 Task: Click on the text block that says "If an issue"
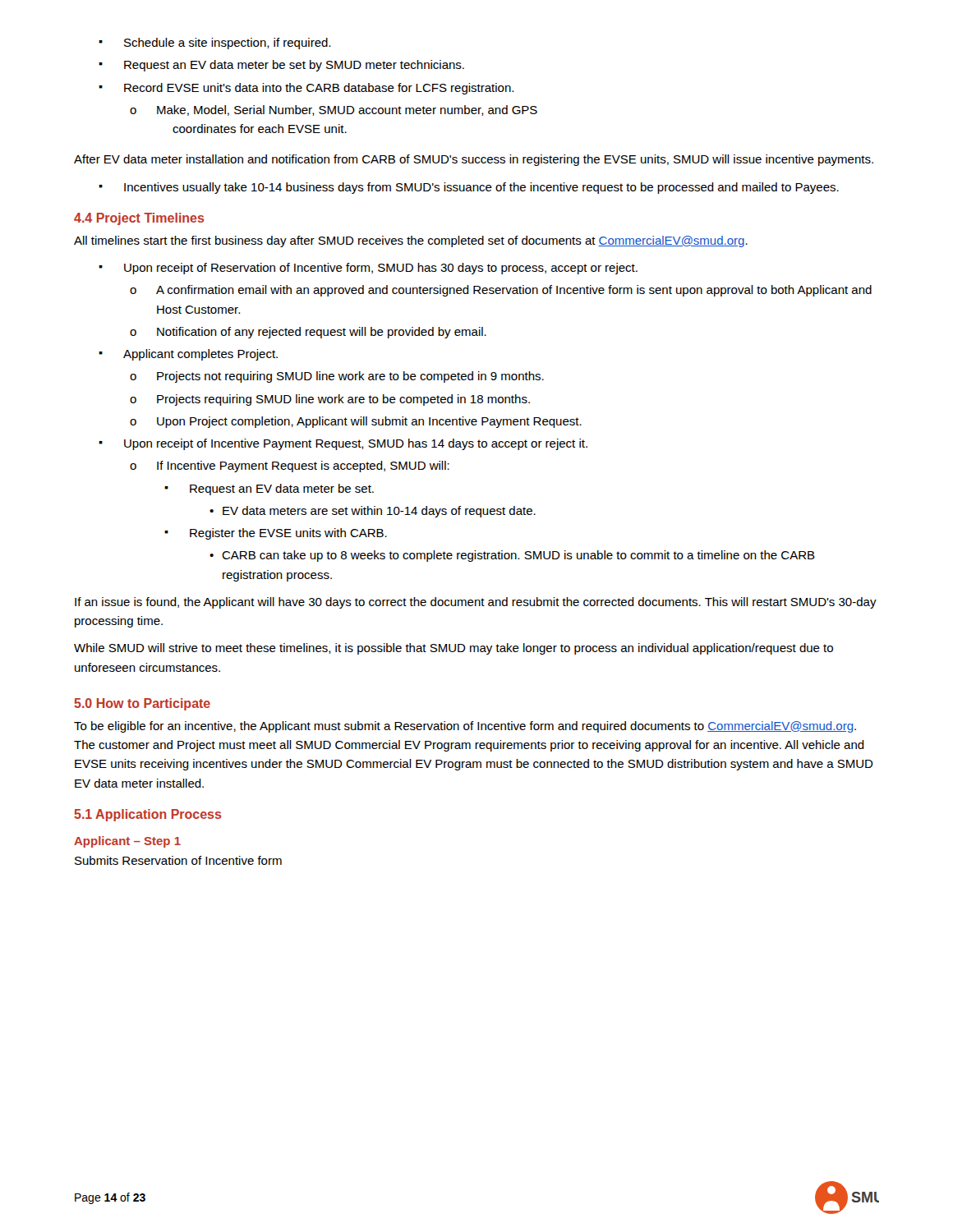pyautogui.click(x=475, y=611)
